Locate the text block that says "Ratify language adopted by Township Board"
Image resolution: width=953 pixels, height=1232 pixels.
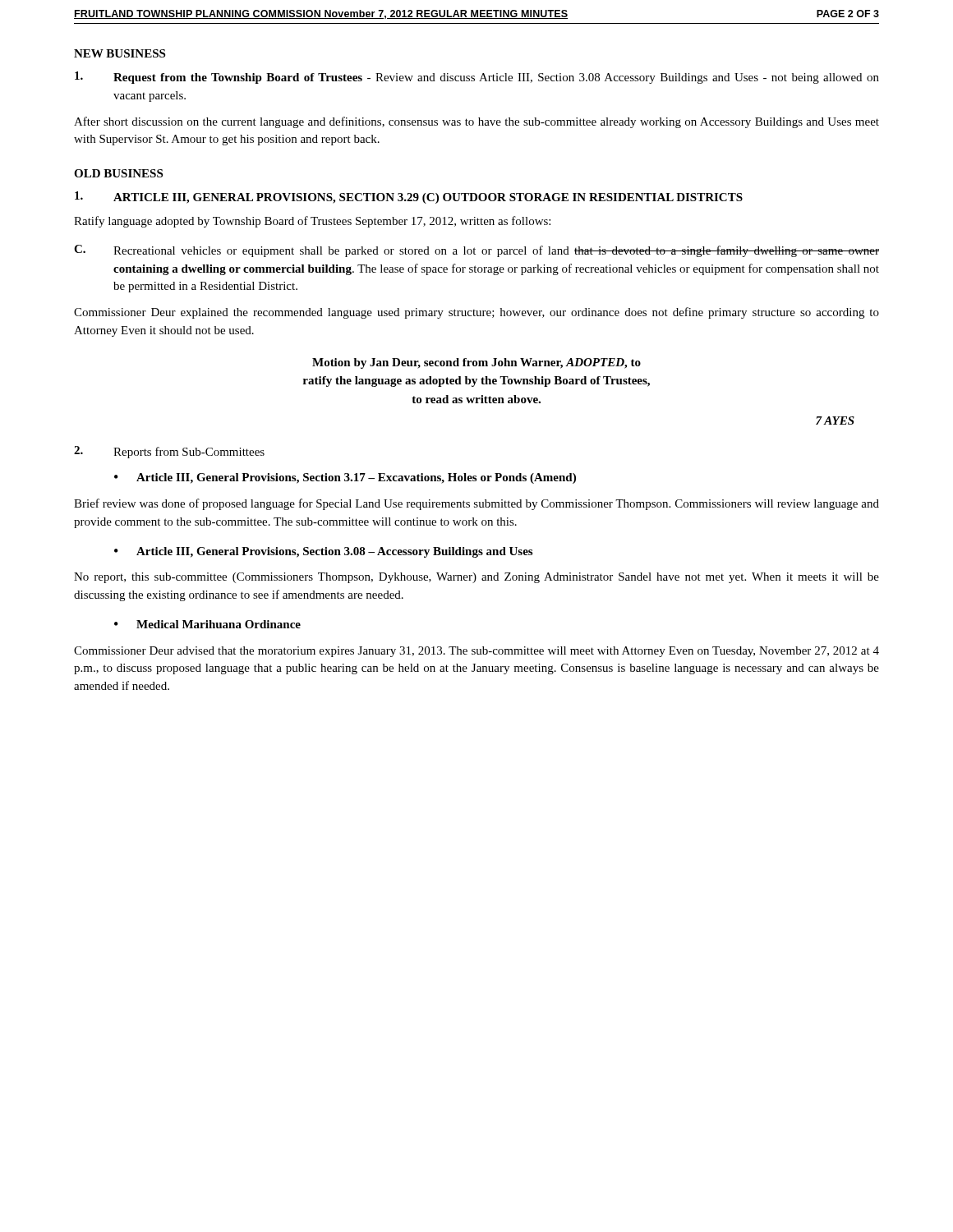point(313,221)
